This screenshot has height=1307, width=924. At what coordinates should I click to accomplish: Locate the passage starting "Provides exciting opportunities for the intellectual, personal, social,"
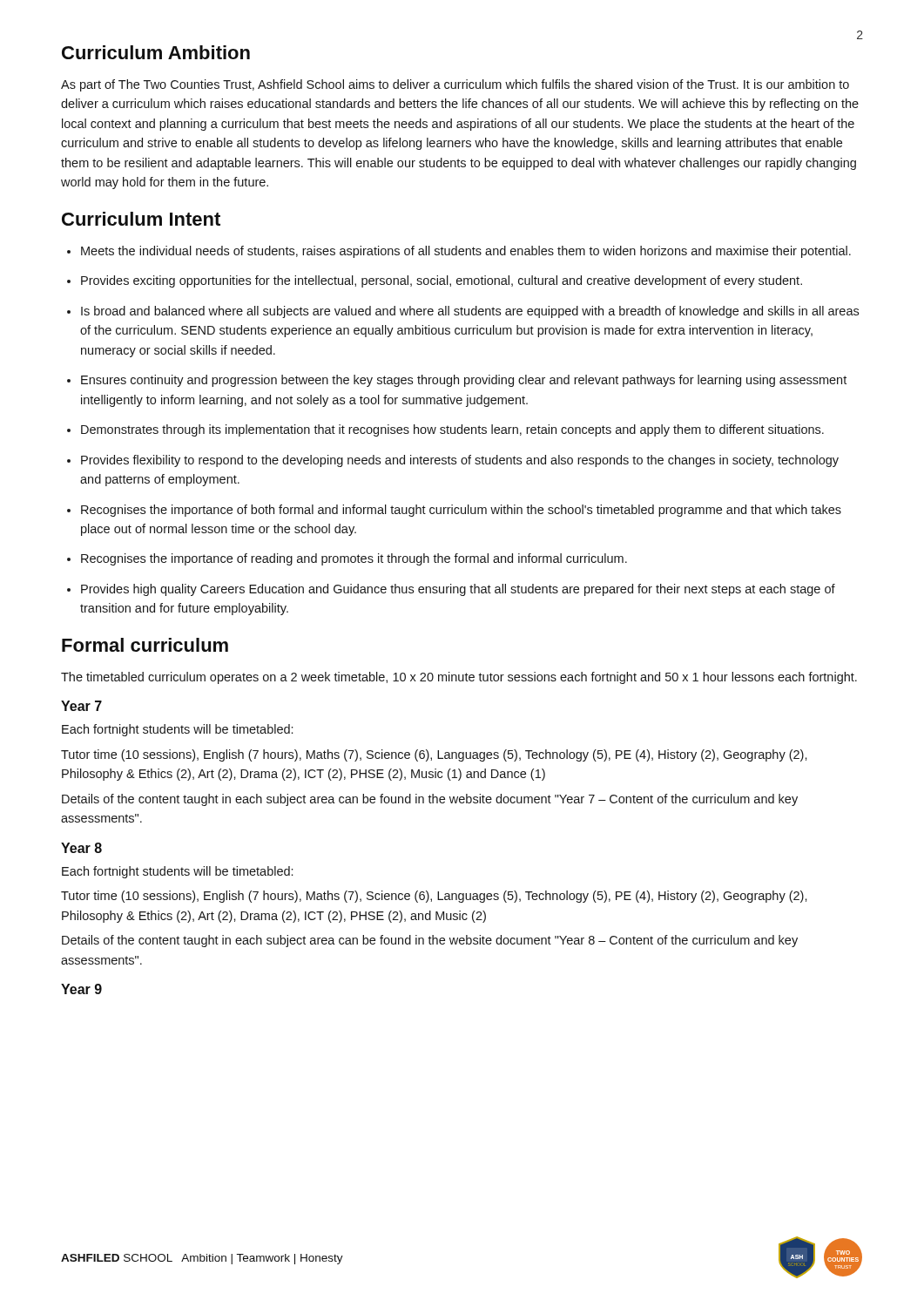462,281
